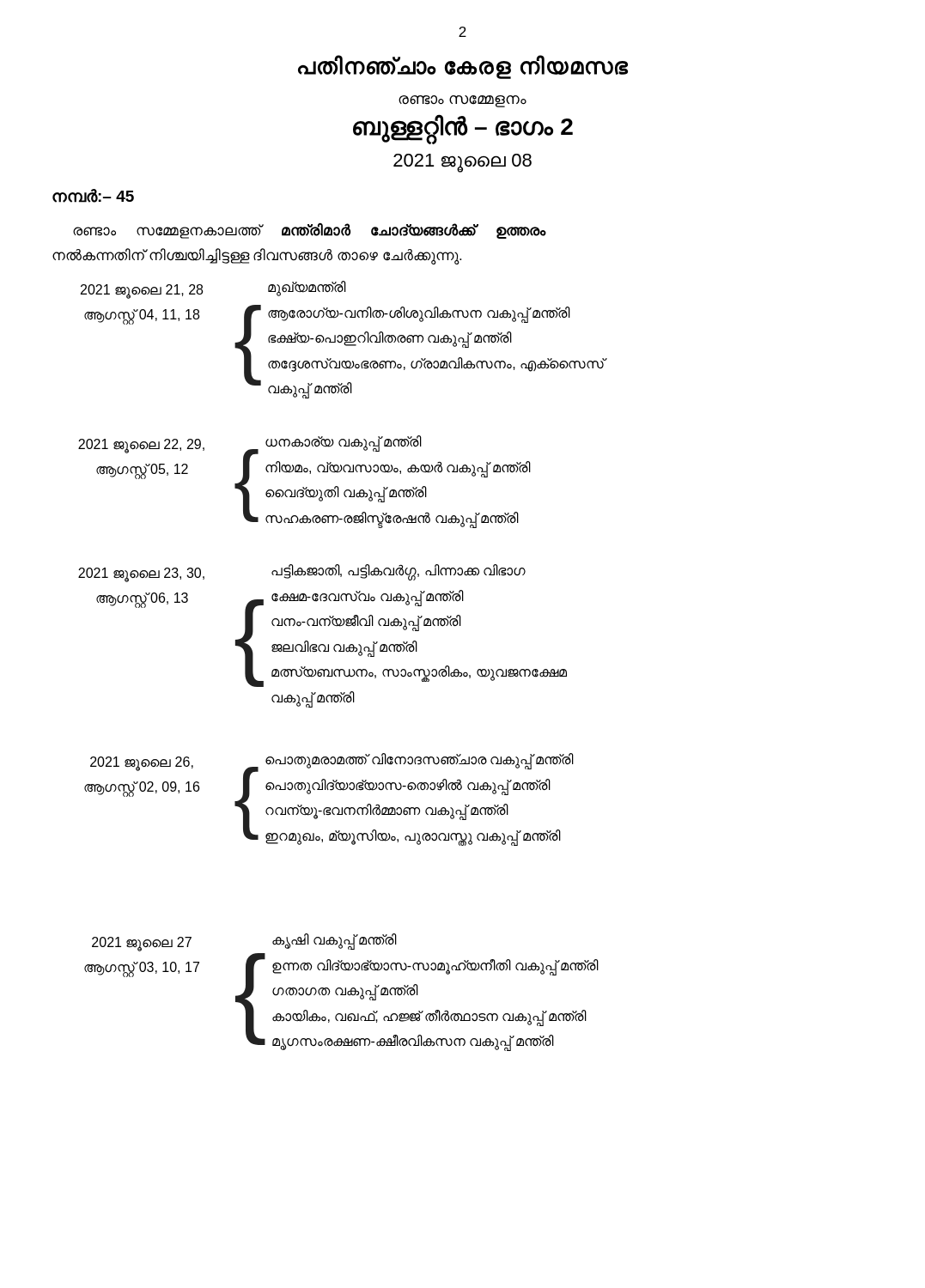This screenshot has height=1288, width=925.
Task: Navigate to the text starting "2021 ജൂലൈ 26,"
Action: (x=142, y=774)
